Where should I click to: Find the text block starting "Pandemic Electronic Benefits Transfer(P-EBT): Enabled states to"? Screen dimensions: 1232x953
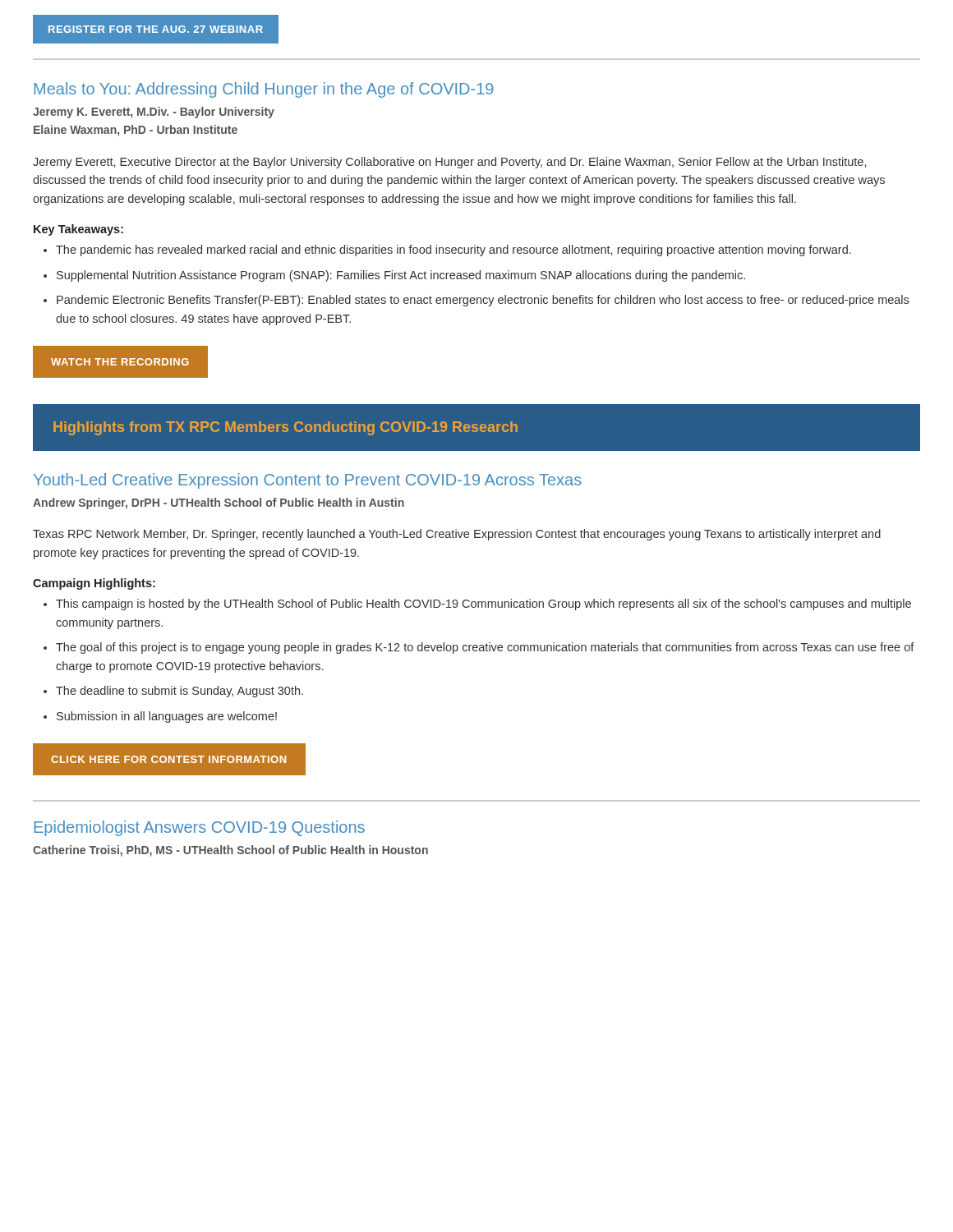pos(483,309)
